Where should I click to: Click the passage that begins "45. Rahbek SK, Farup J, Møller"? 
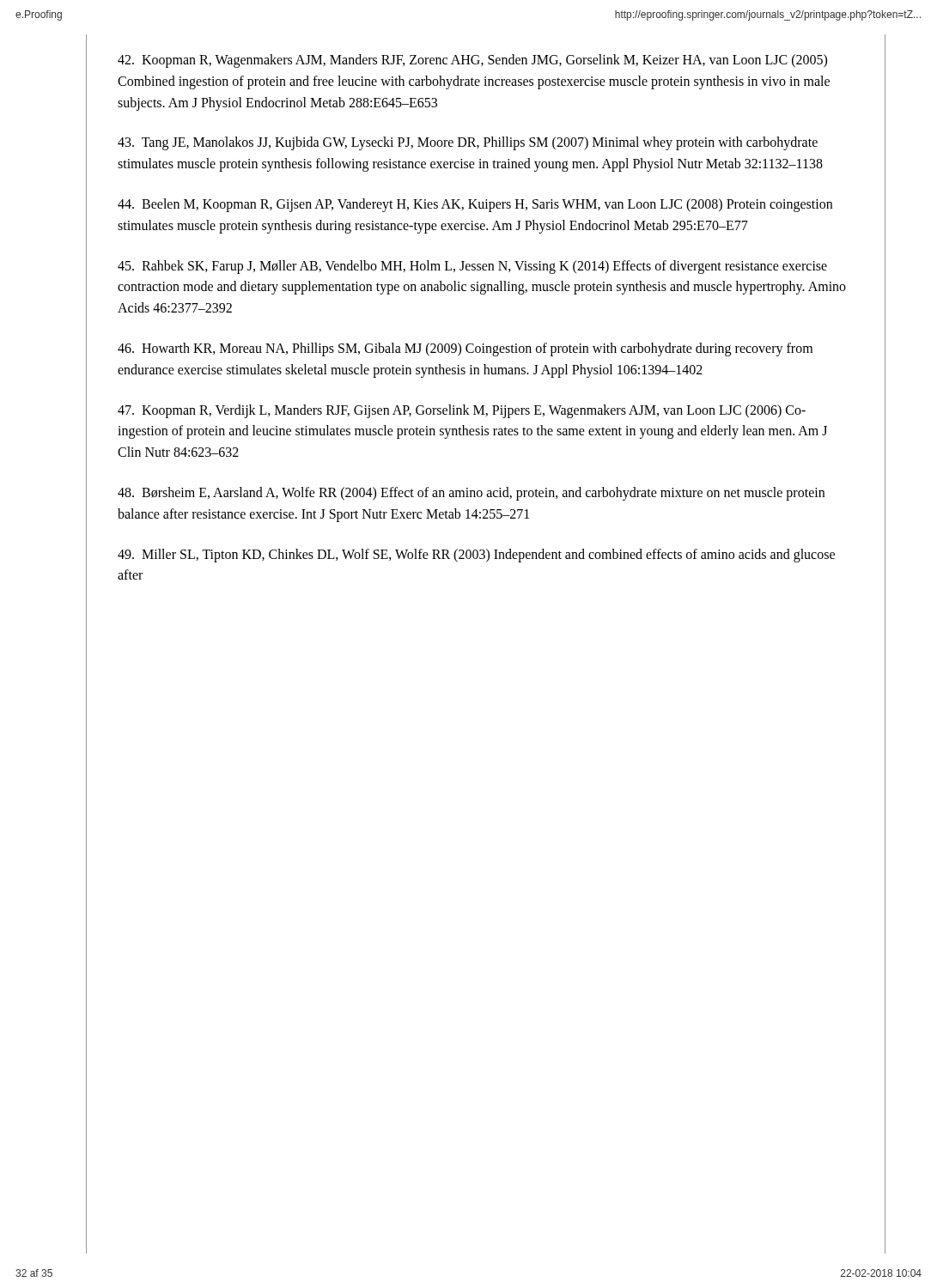pyautogui.click(x=482, y=287)
